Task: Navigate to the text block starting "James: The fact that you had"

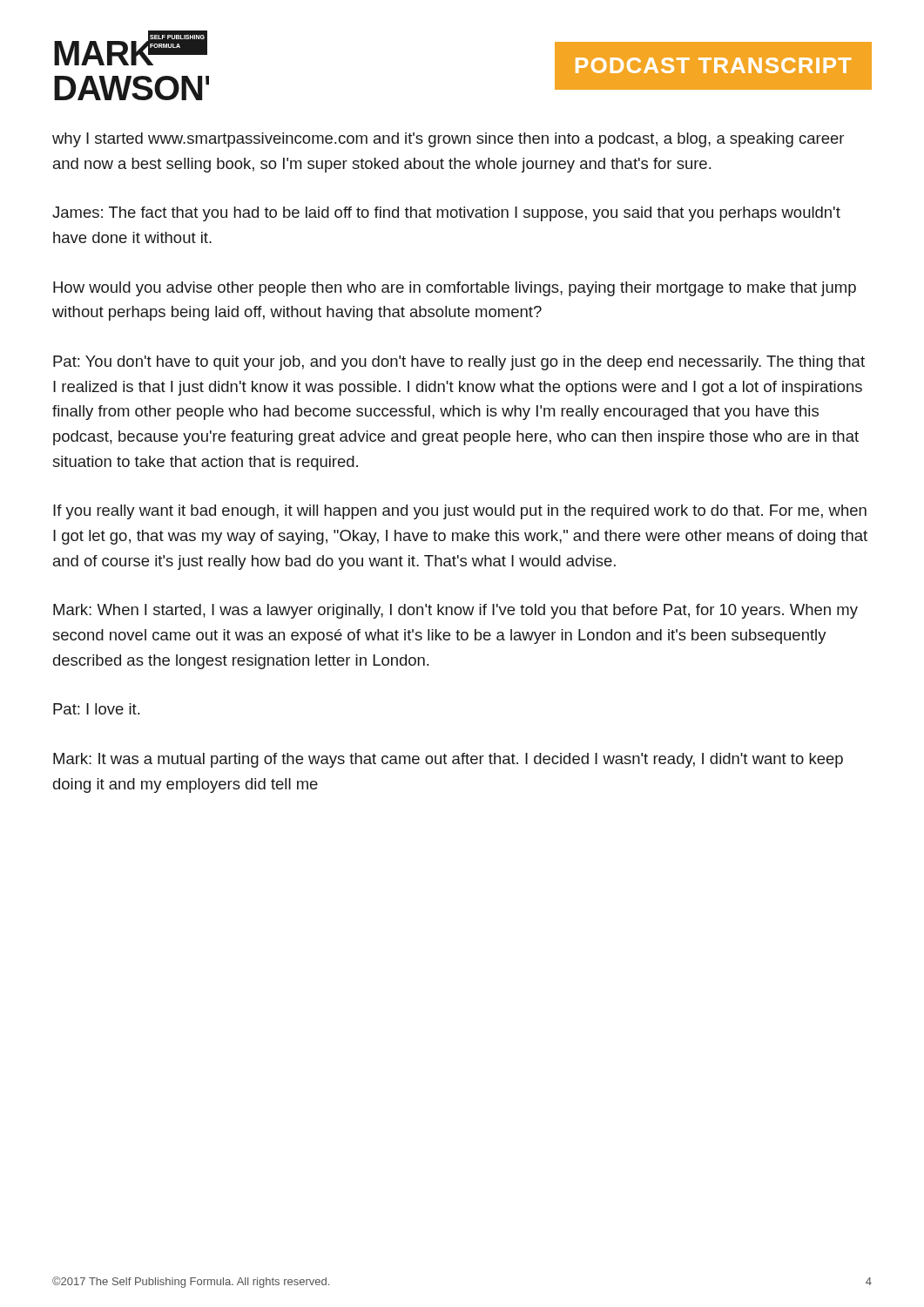Action: (446, 225)
